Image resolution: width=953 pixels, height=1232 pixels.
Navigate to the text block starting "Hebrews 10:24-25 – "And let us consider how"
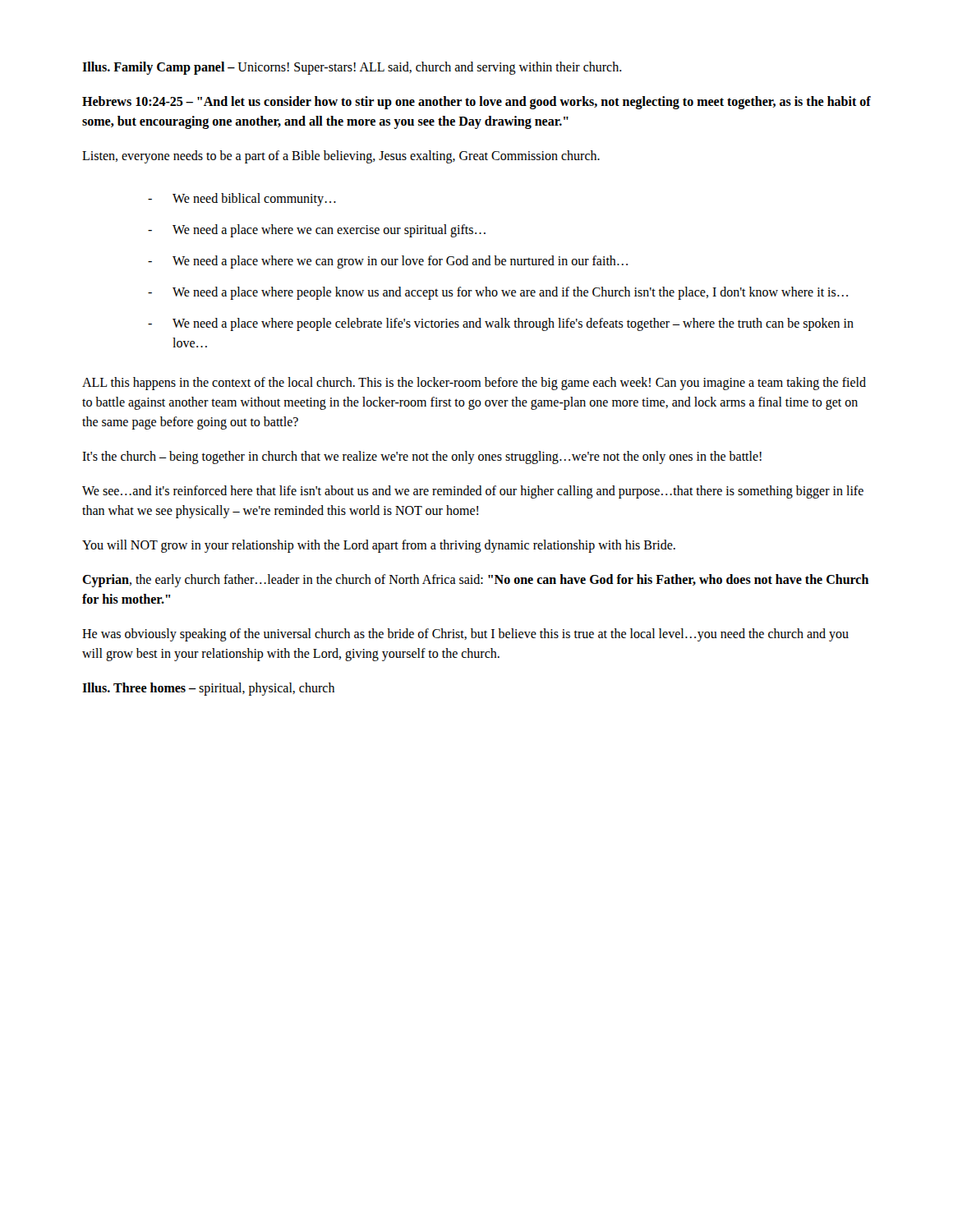[476, 111]
